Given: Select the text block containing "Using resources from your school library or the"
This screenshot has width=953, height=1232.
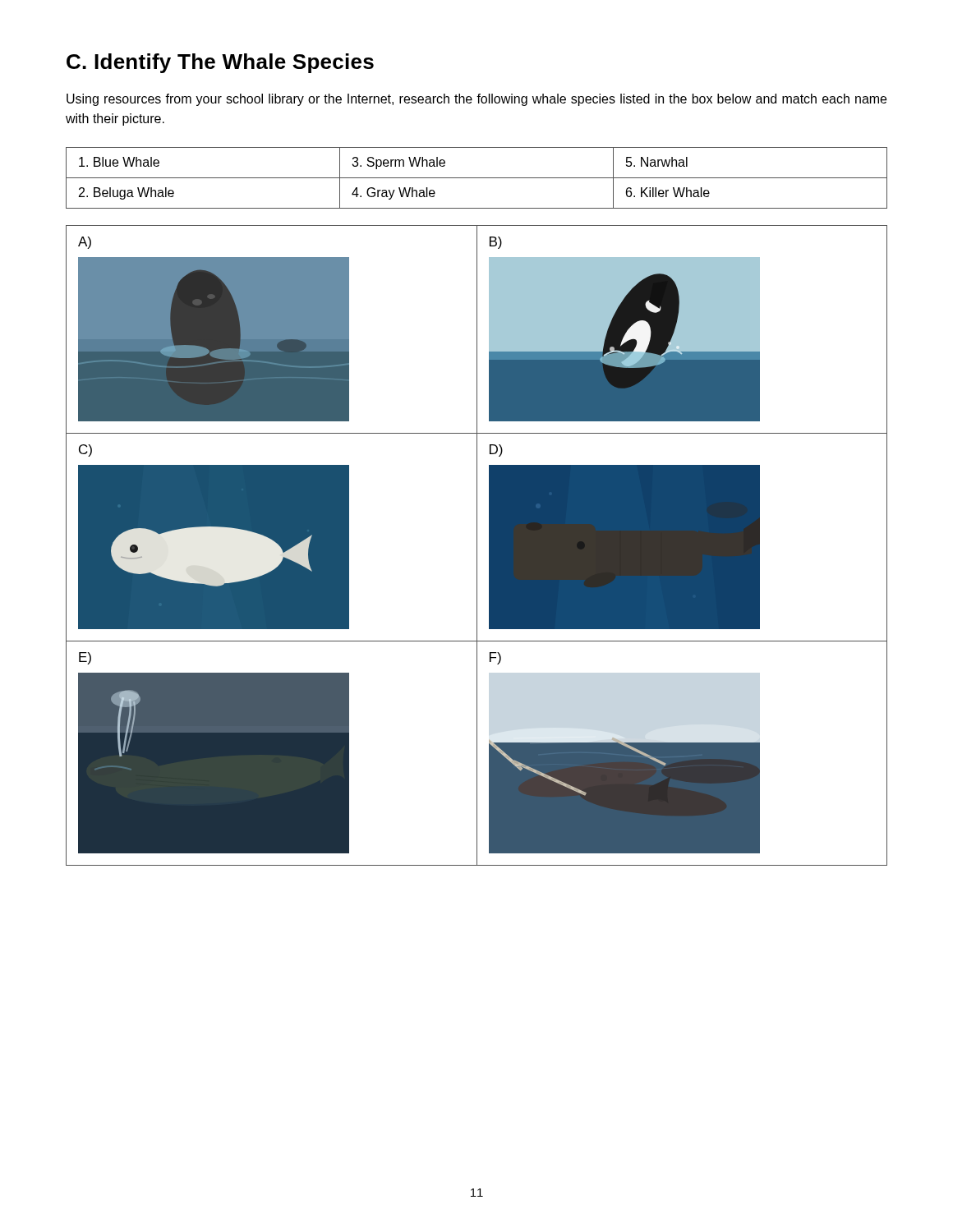Looking at the screenshot, I should pos(476,109).
